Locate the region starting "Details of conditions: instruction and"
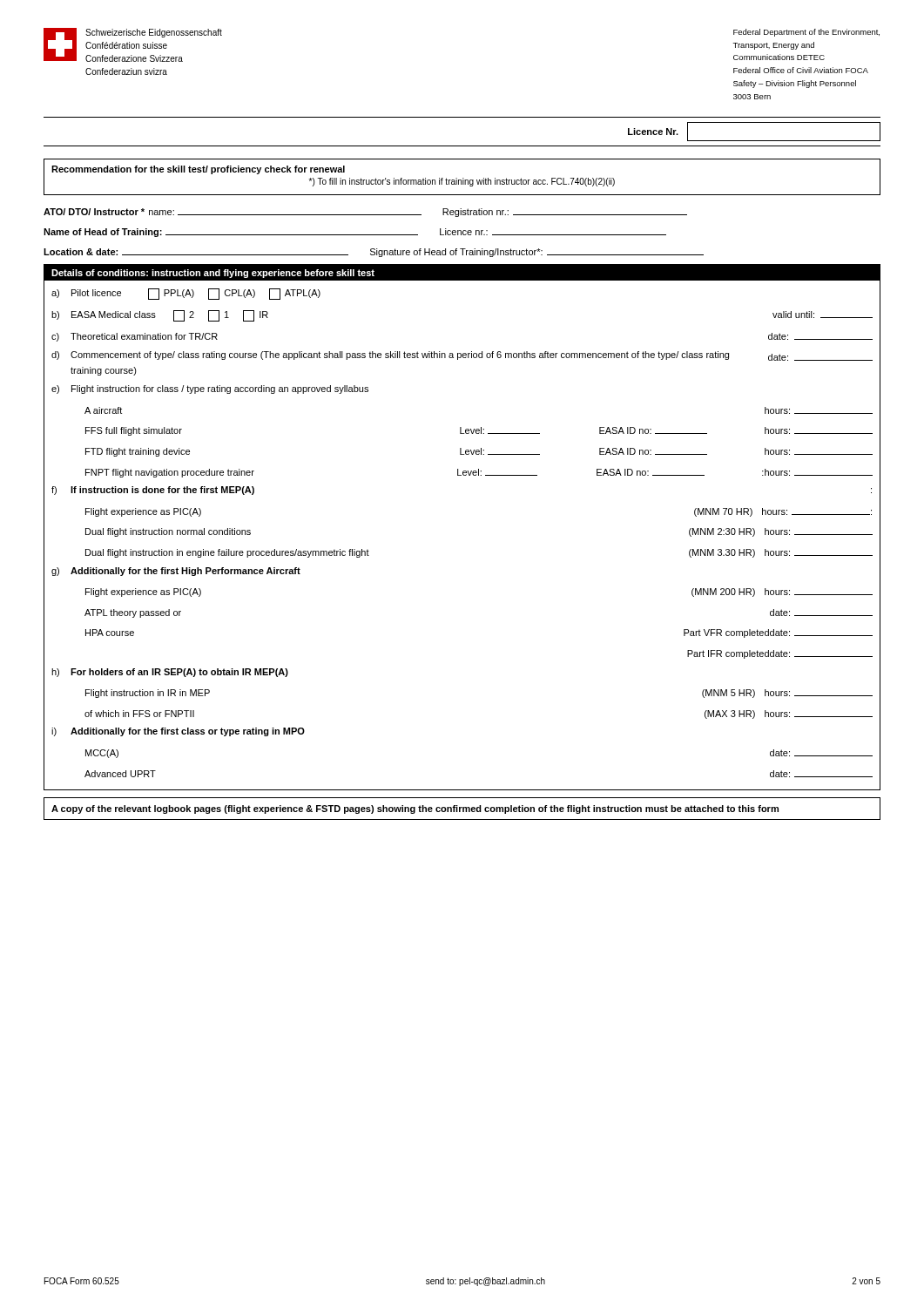 462,273
